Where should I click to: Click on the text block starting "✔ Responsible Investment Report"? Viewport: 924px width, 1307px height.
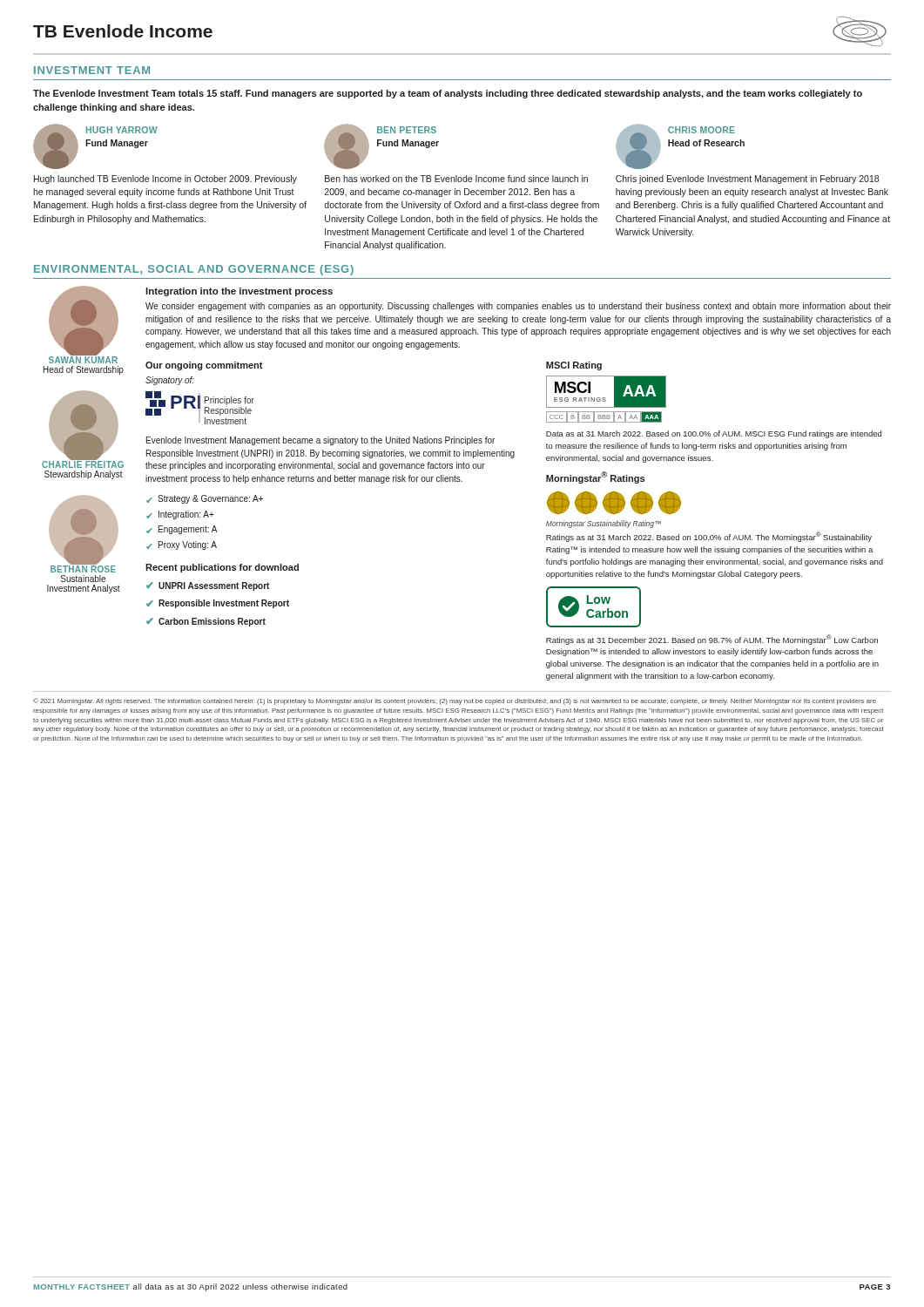217,604
